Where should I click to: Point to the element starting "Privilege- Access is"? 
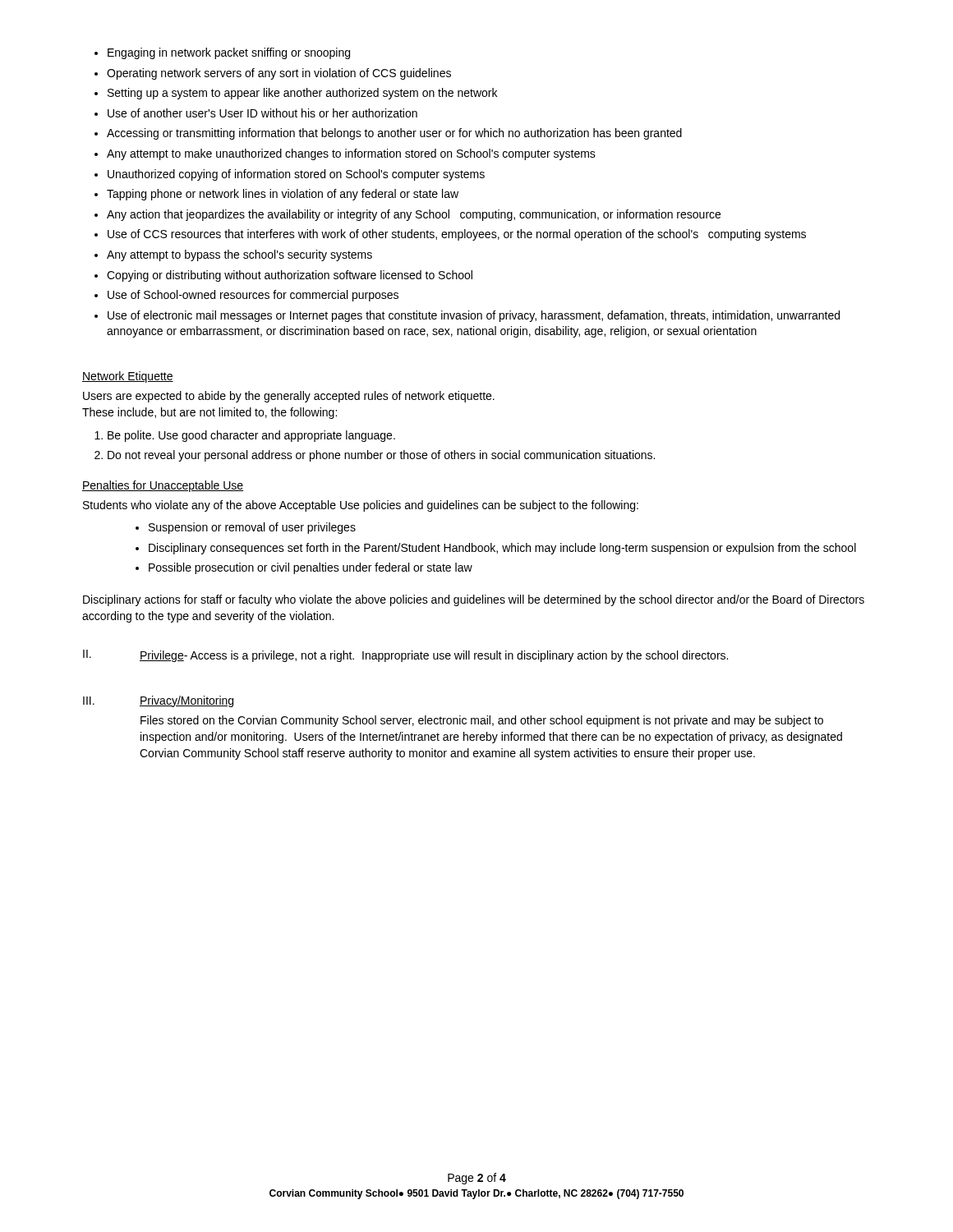(x=505, y=656)
